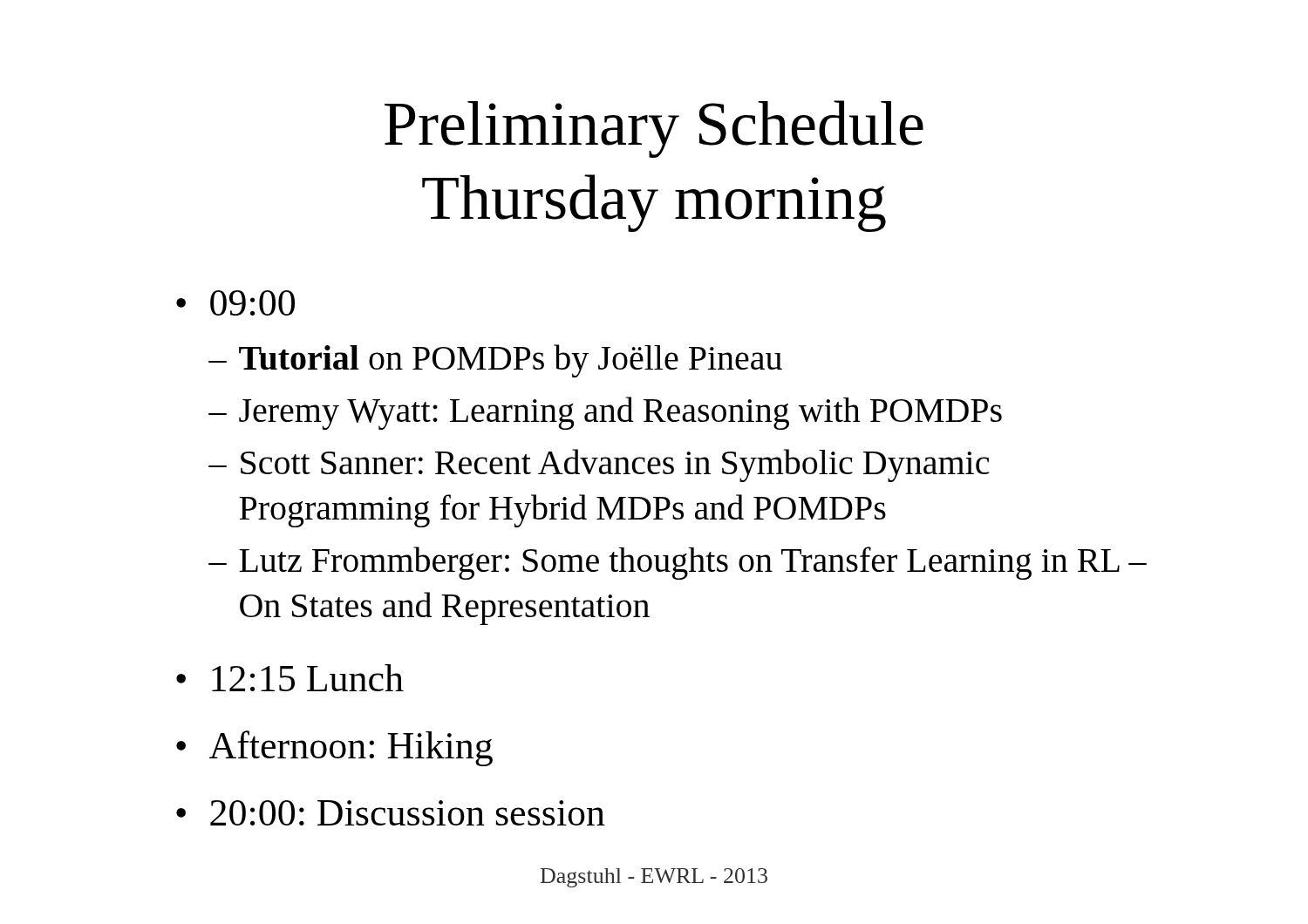This screenshot has height=924, width=1308.
Task: Click on the passage starting "• 20:00: Discussion session"
Action: (390, 813)
